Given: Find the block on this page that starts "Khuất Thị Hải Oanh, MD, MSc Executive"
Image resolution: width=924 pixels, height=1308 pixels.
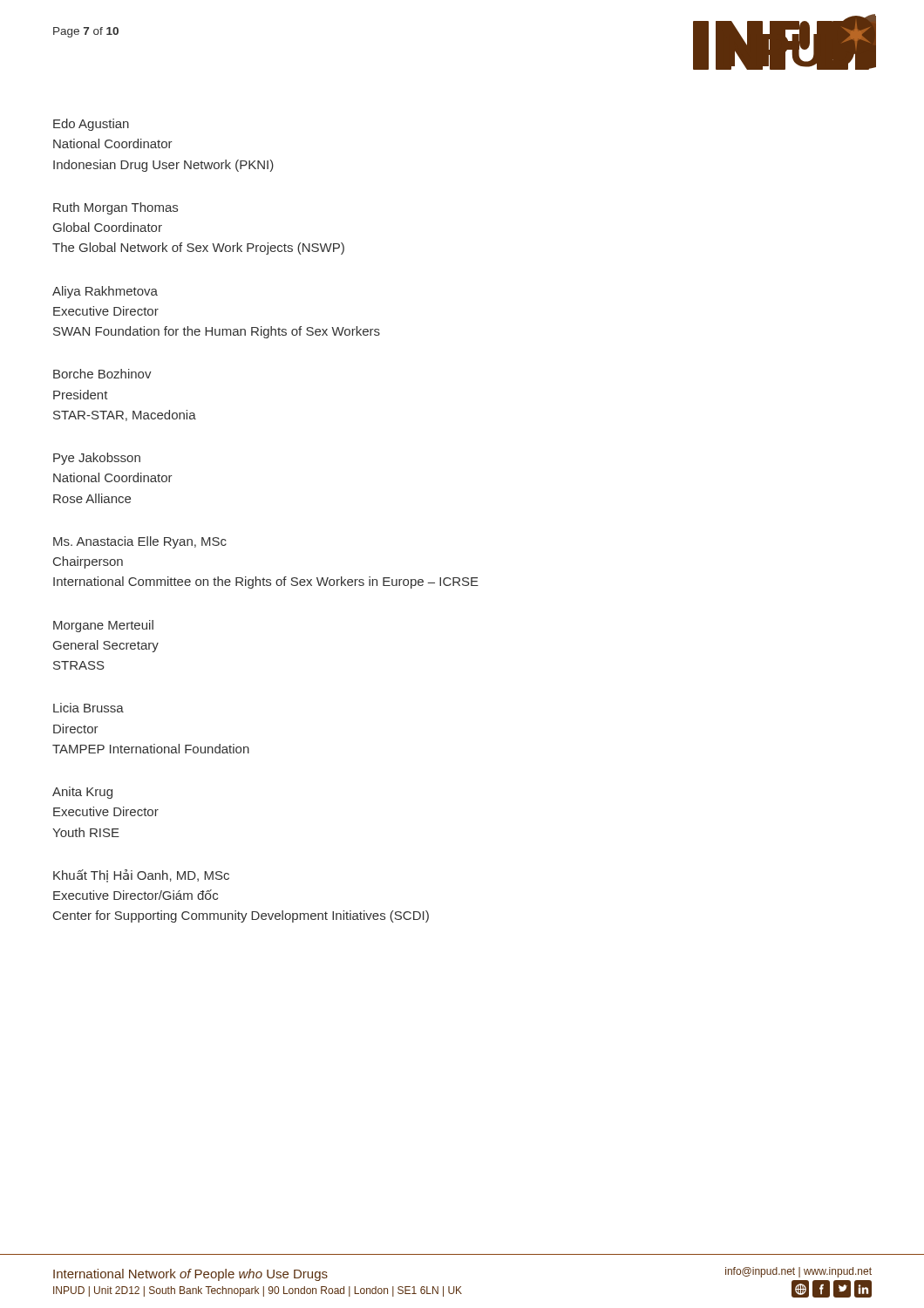Looking at the screenshot, I should point(141,876).
